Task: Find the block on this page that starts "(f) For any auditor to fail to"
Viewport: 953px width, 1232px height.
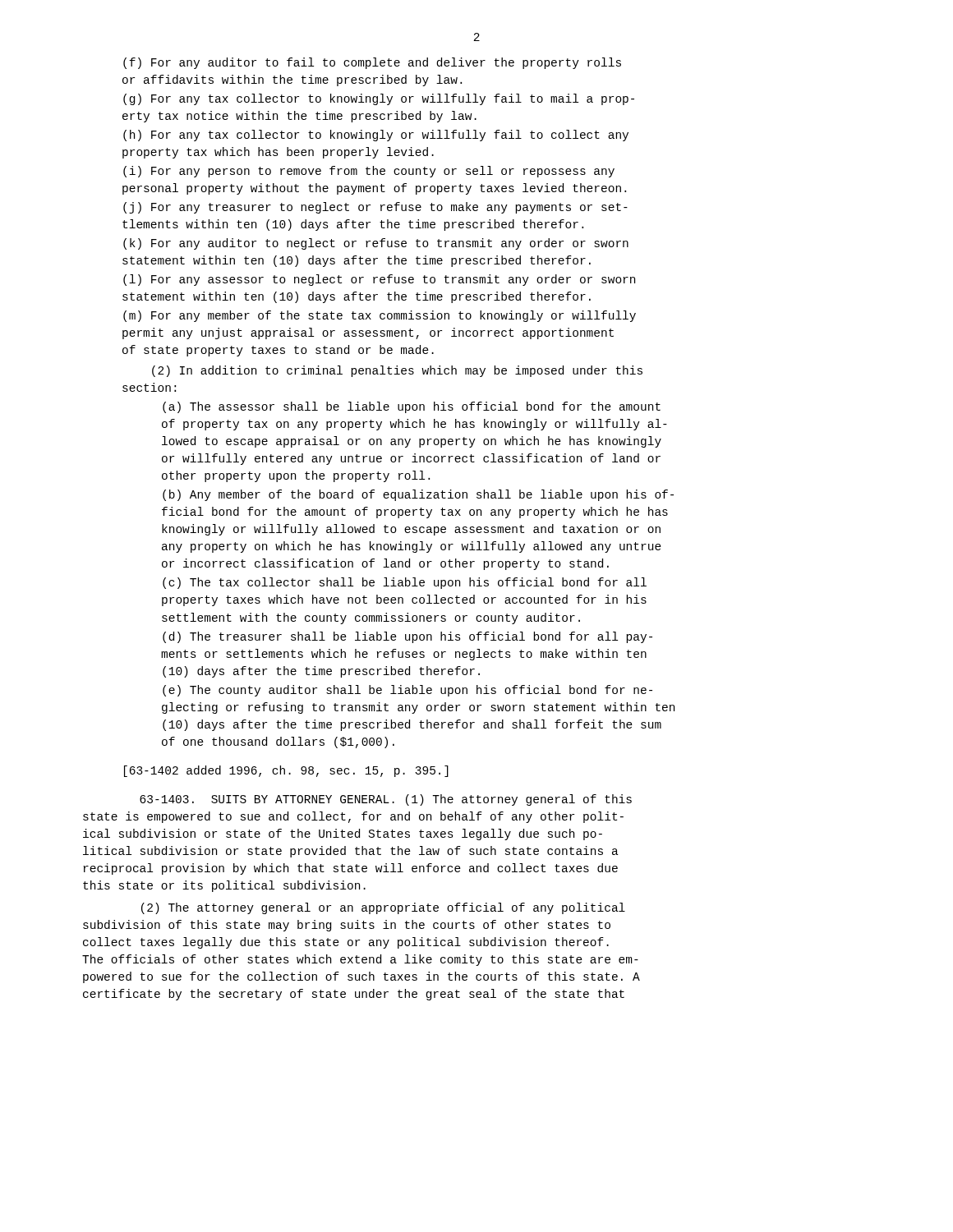Action: point(372,72)
